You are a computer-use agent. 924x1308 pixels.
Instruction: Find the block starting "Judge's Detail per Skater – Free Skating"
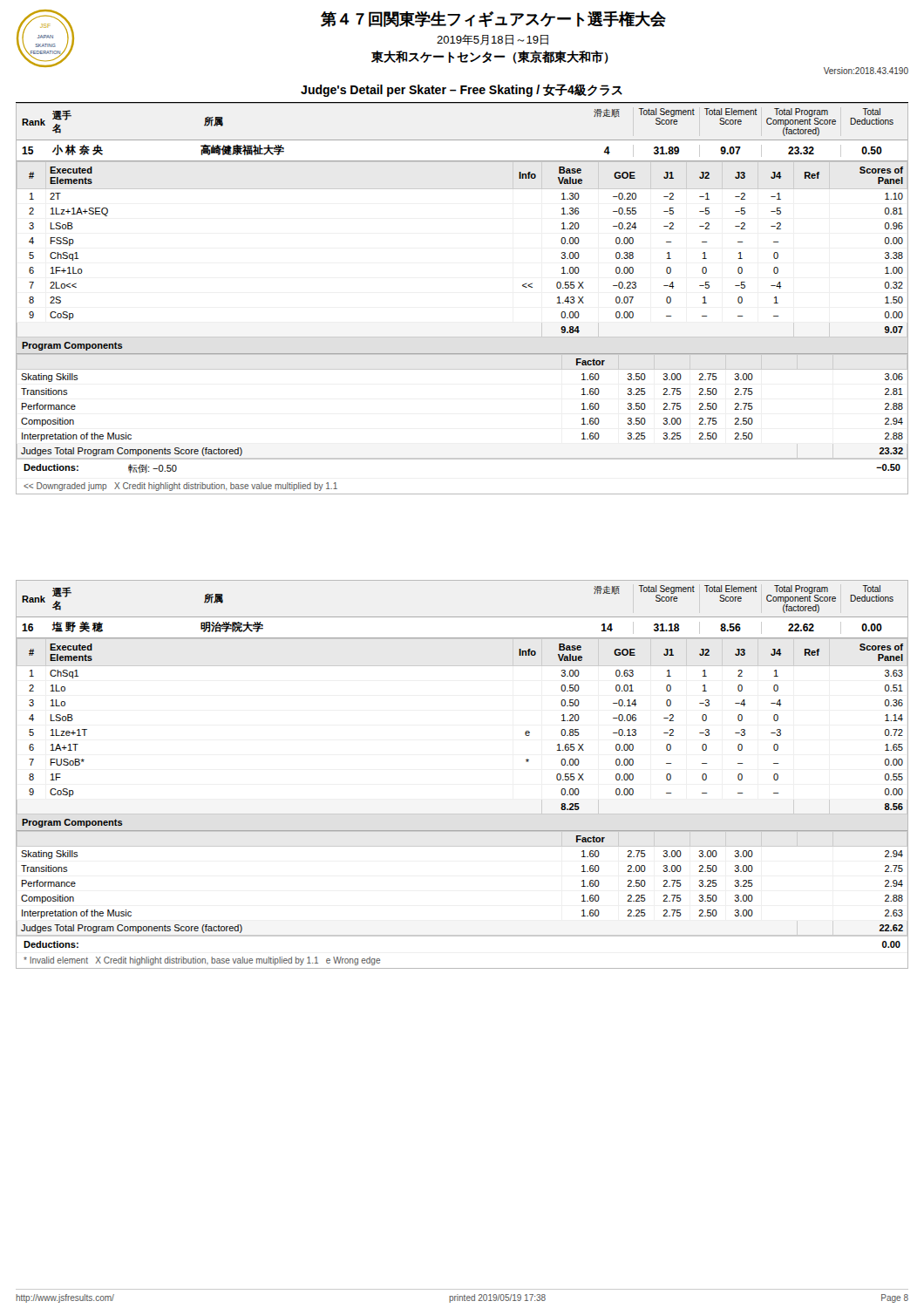pyautogui.click(x=462, y=90)
